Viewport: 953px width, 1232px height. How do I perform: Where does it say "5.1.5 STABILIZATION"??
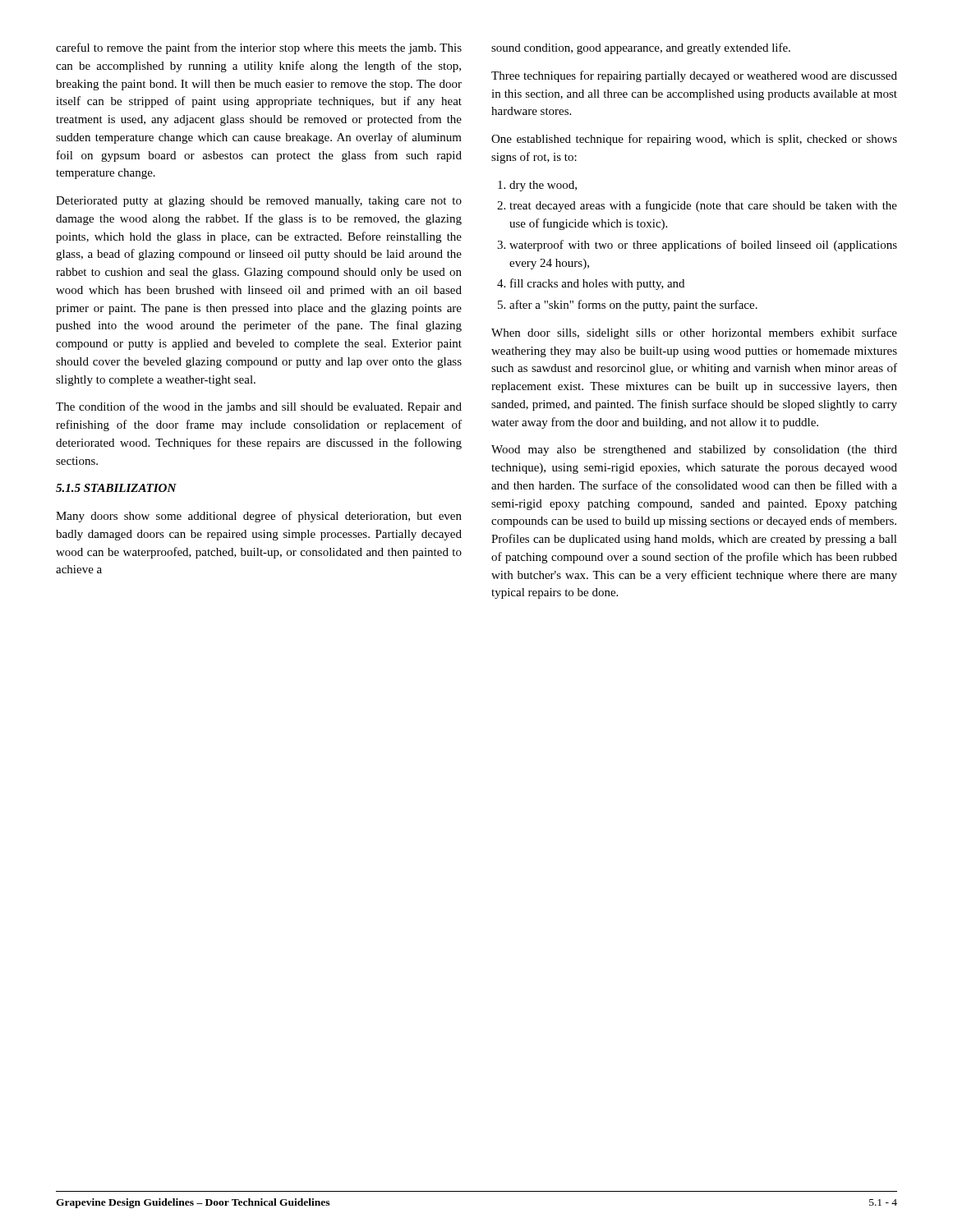[x=116, y=488]
